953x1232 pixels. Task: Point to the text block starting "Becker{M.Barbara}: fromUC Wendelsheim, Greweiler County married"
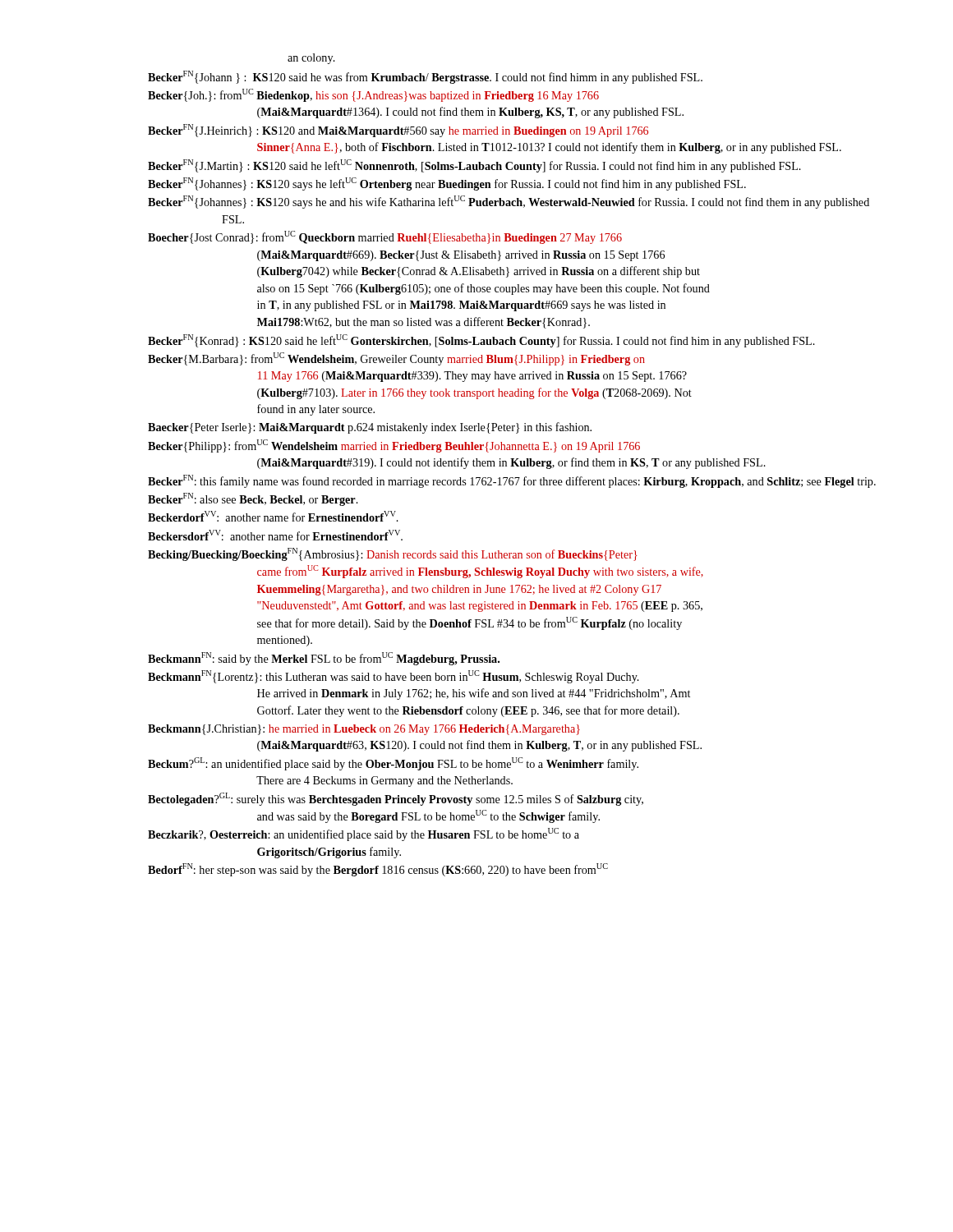click(x=420, y=383)
